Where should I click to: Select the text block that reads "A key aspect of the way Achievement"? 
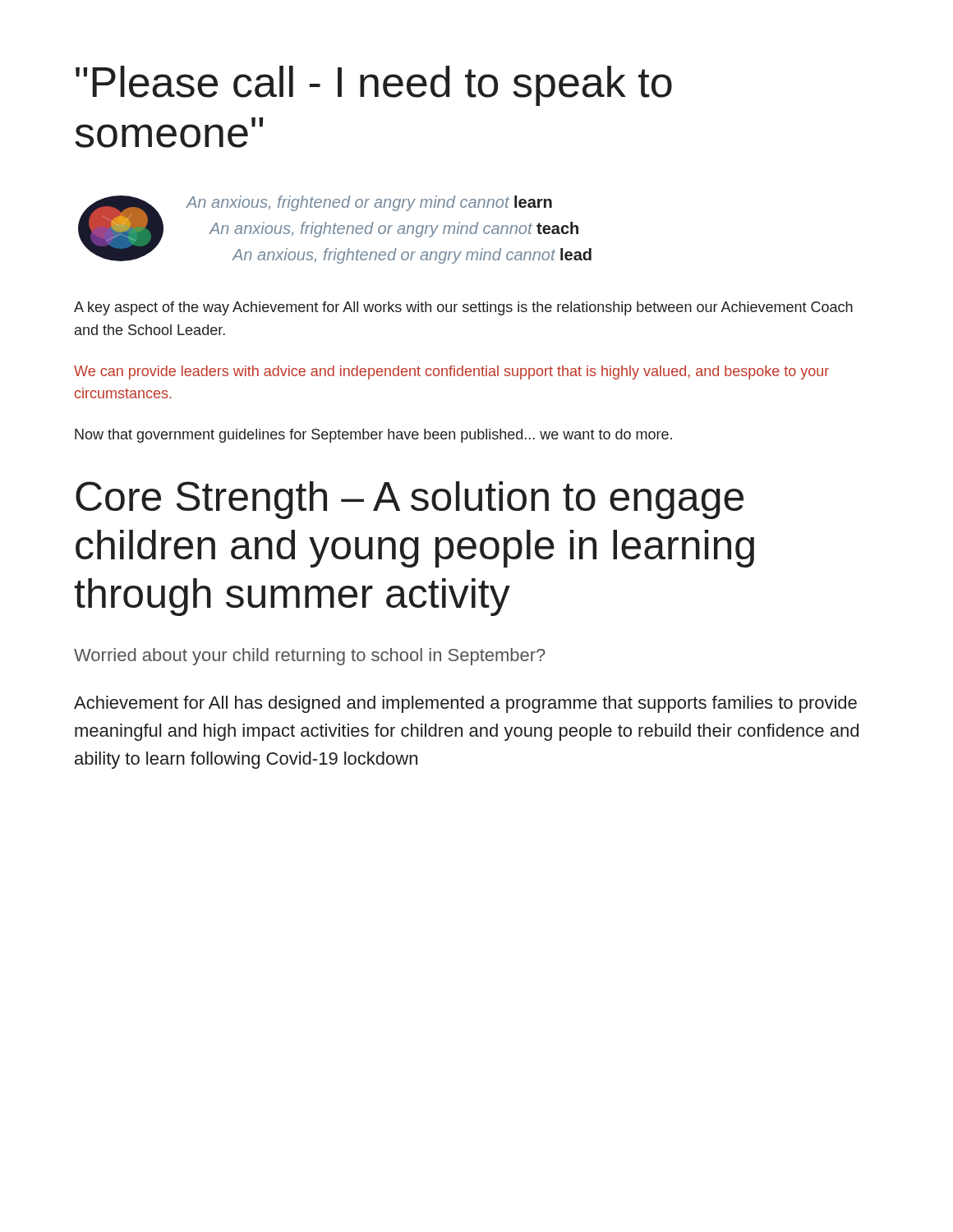coord(464,318)
